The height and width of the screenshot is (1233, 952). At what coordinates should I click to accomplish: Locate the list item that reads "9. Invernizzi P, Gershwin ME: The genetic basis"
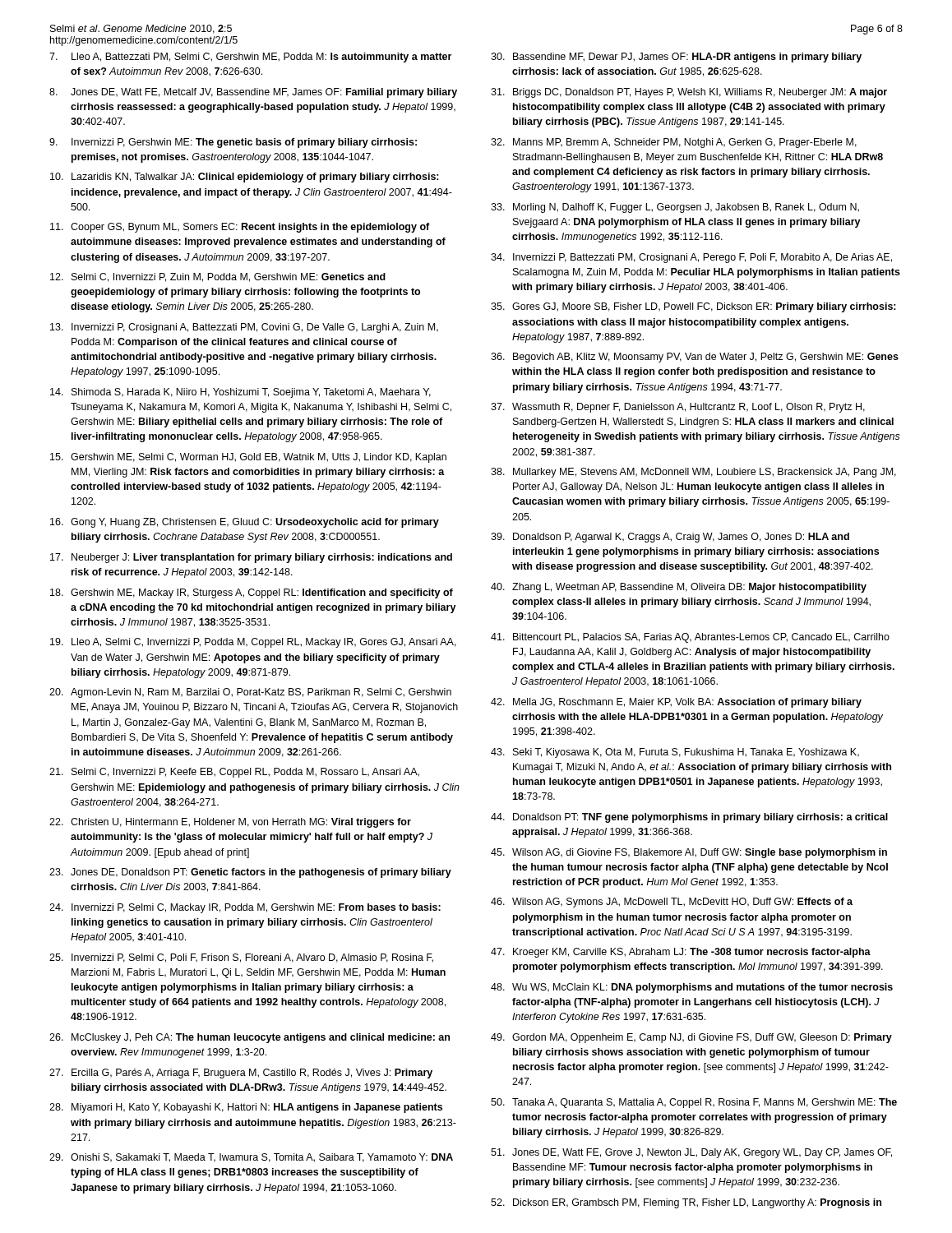[x=255, y=149]
